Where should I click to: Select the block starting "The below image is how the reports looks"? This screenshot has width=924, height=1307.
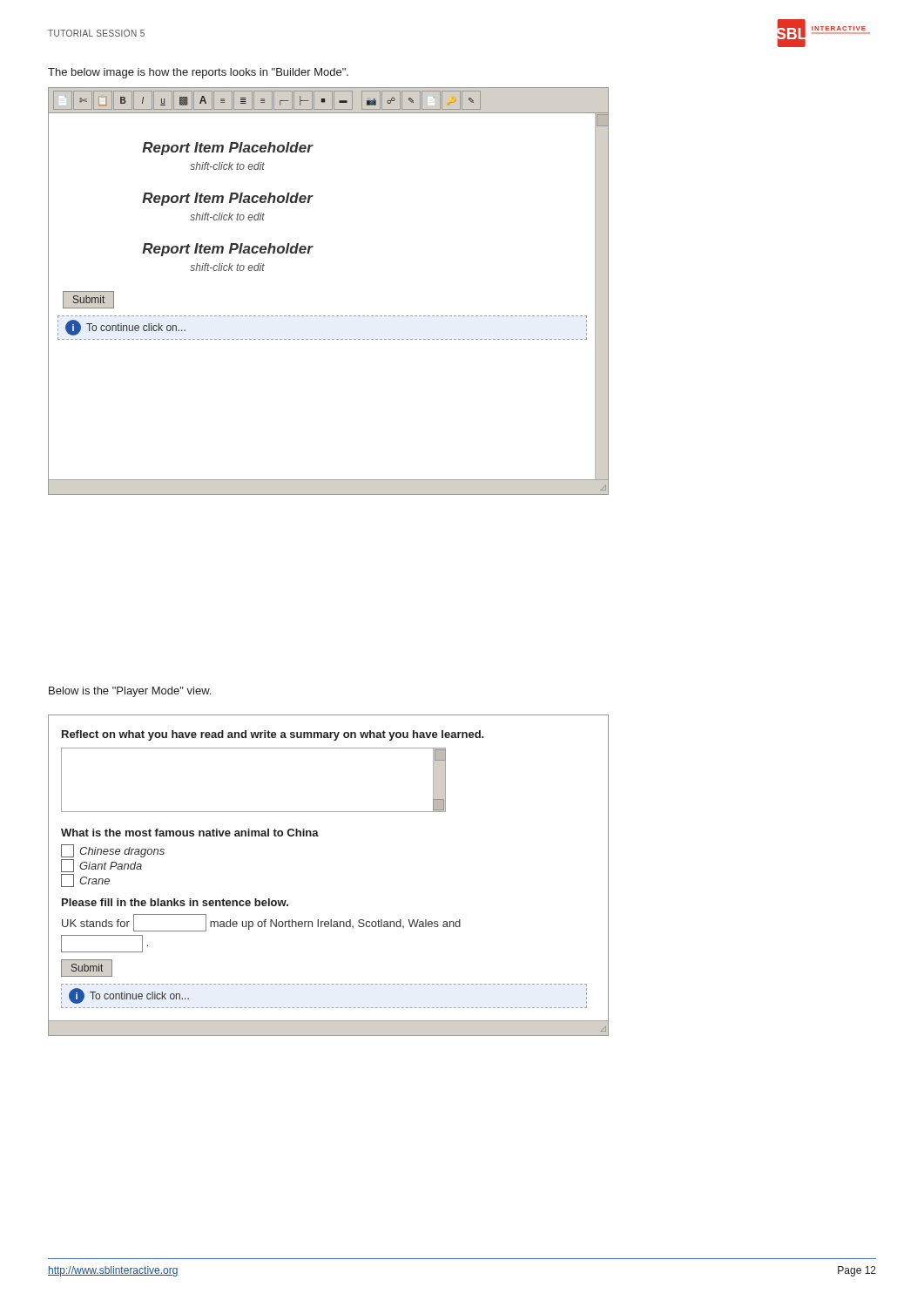click(199, 72)
